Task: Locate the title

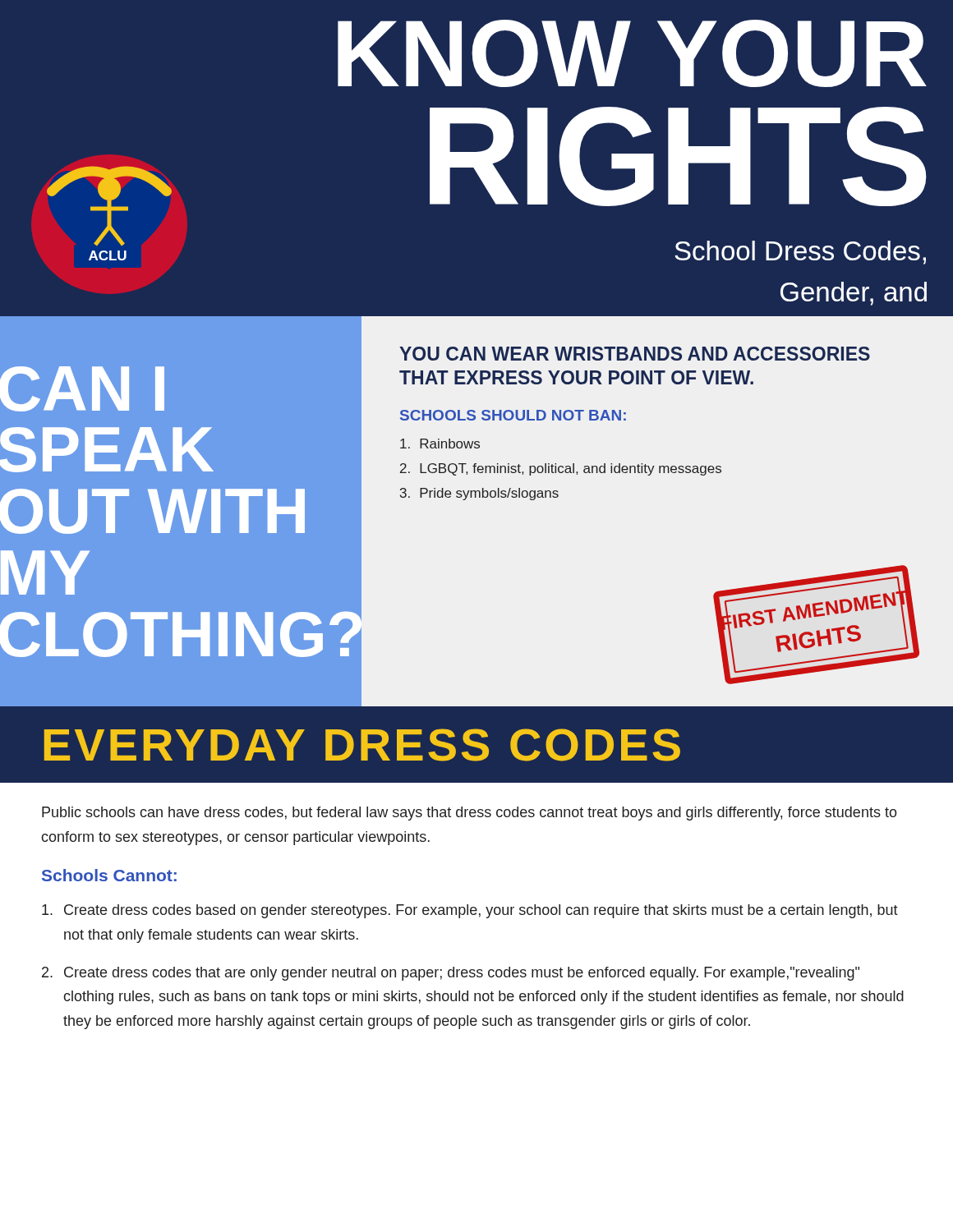Action: click(563, 180)
